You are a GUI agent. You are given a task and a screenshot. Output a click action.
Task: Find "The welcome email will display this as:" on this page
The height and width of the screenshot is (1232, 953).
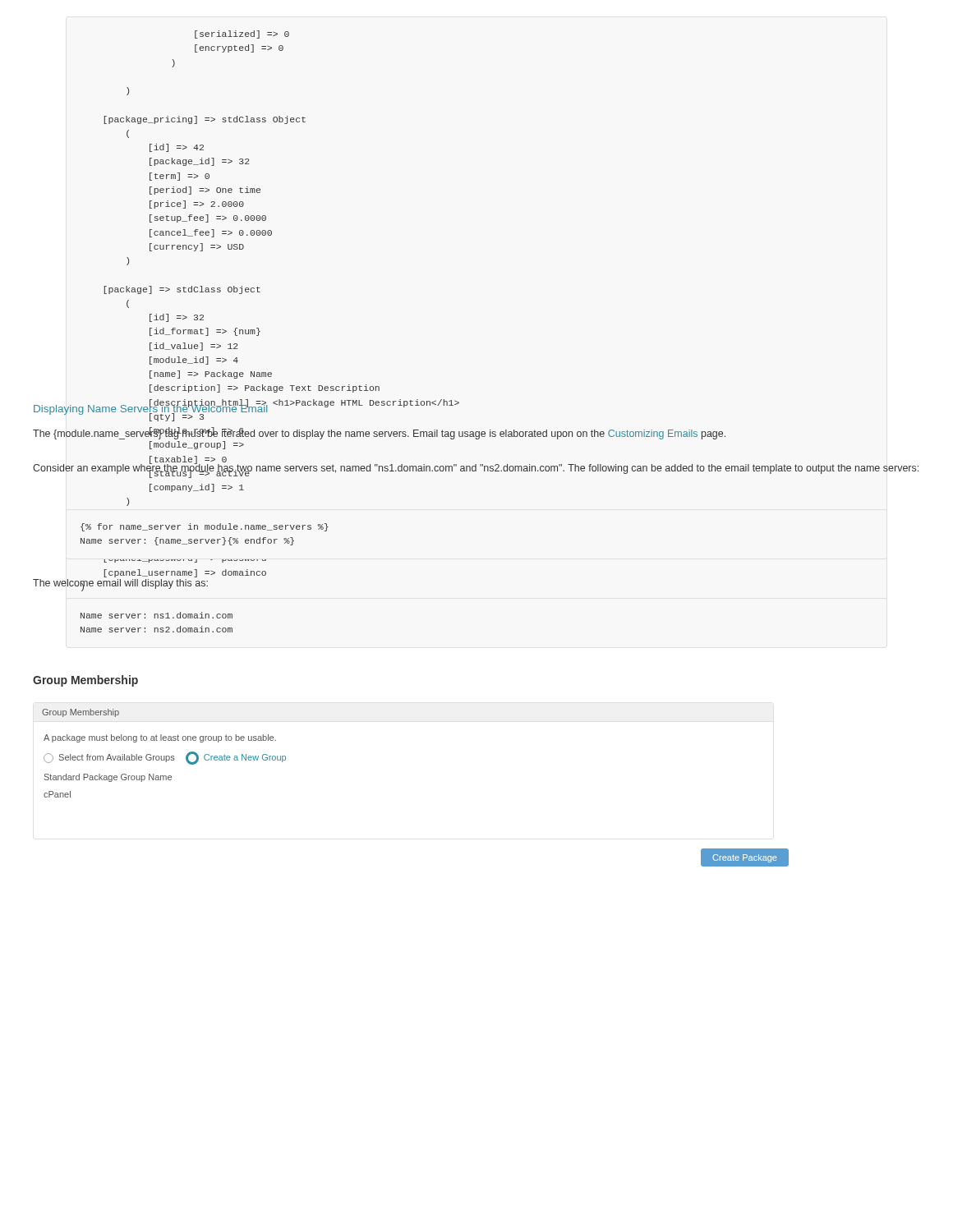pyautogui.click(x=120, y=585)
